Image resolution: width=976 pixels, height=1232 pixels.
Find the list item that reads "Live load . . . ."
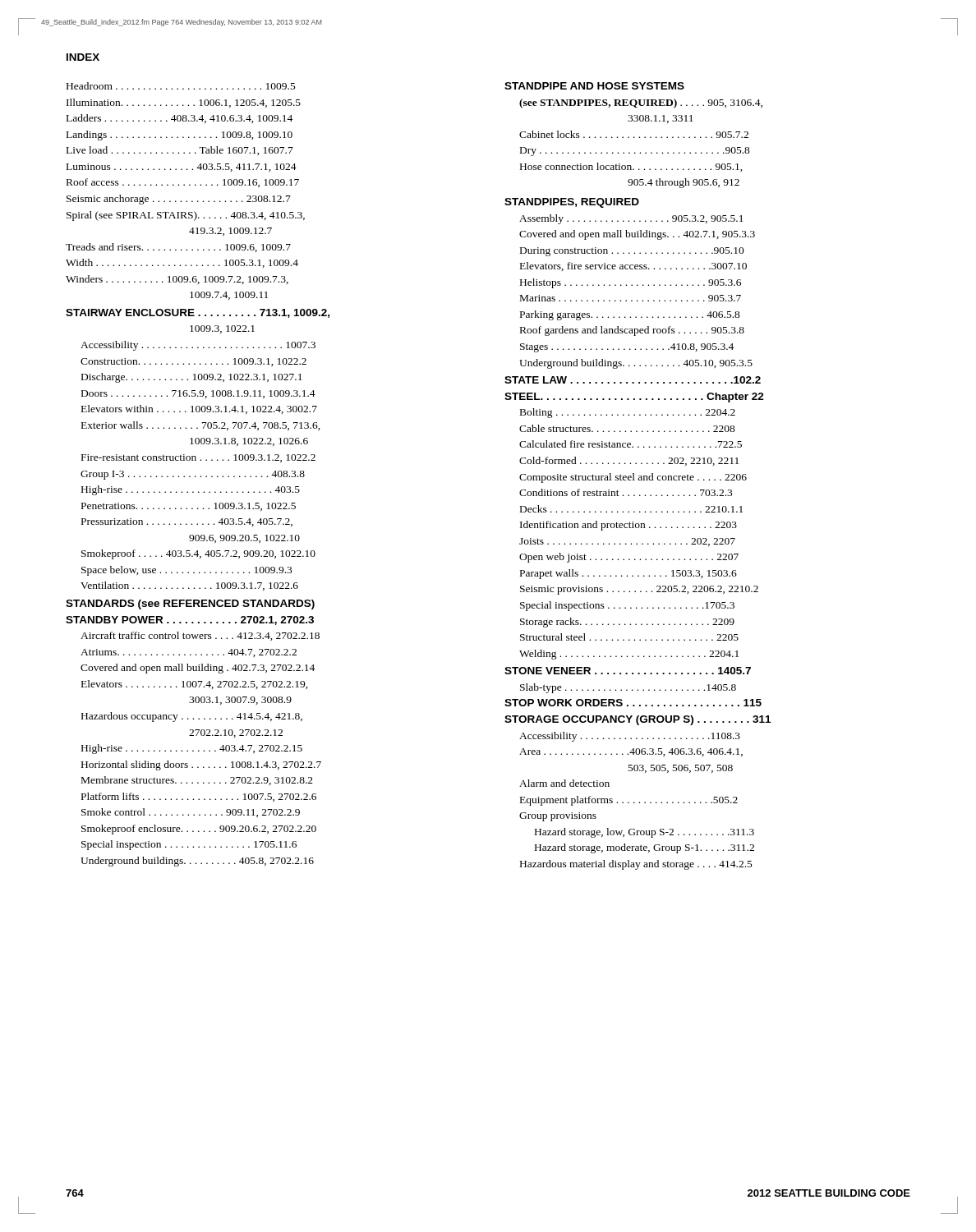[x=179, y=150]
